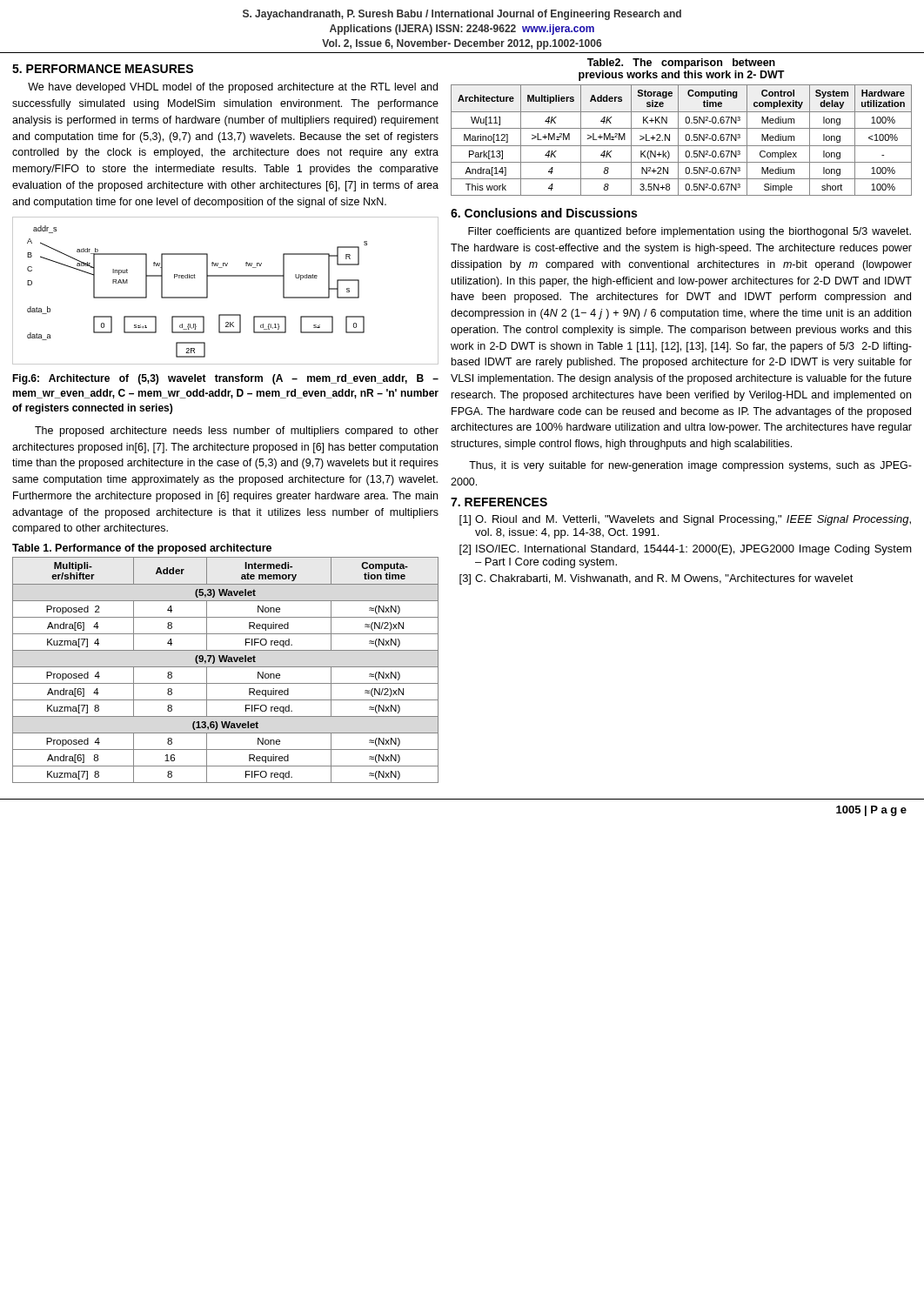Point to the element starting "7. REFERENCES"
The height and width of the screenshot is (1305, 924).
(499, 502)
